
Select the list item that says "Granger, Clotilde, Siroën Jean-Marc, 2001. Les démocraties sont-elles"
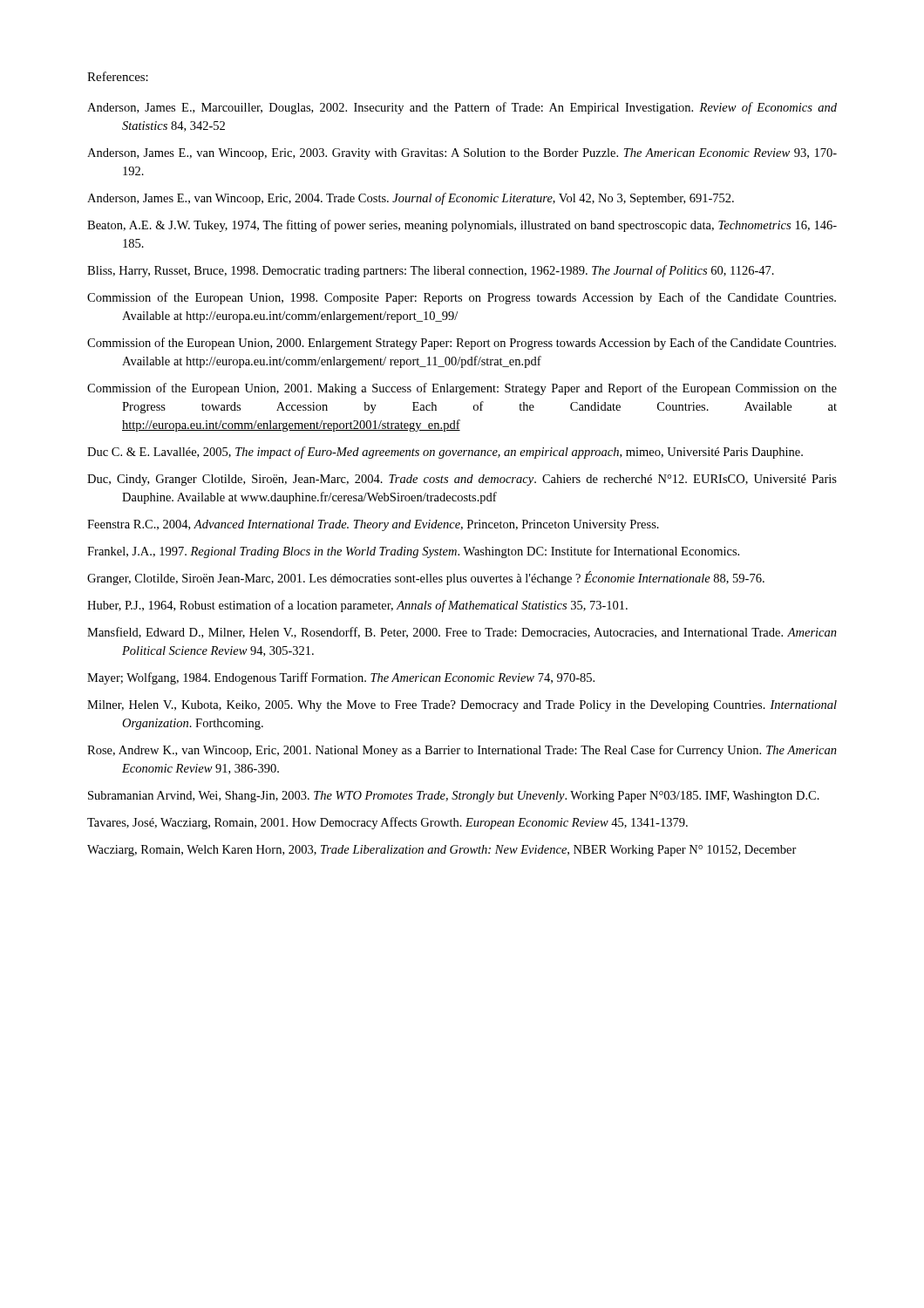pos(426,578)
